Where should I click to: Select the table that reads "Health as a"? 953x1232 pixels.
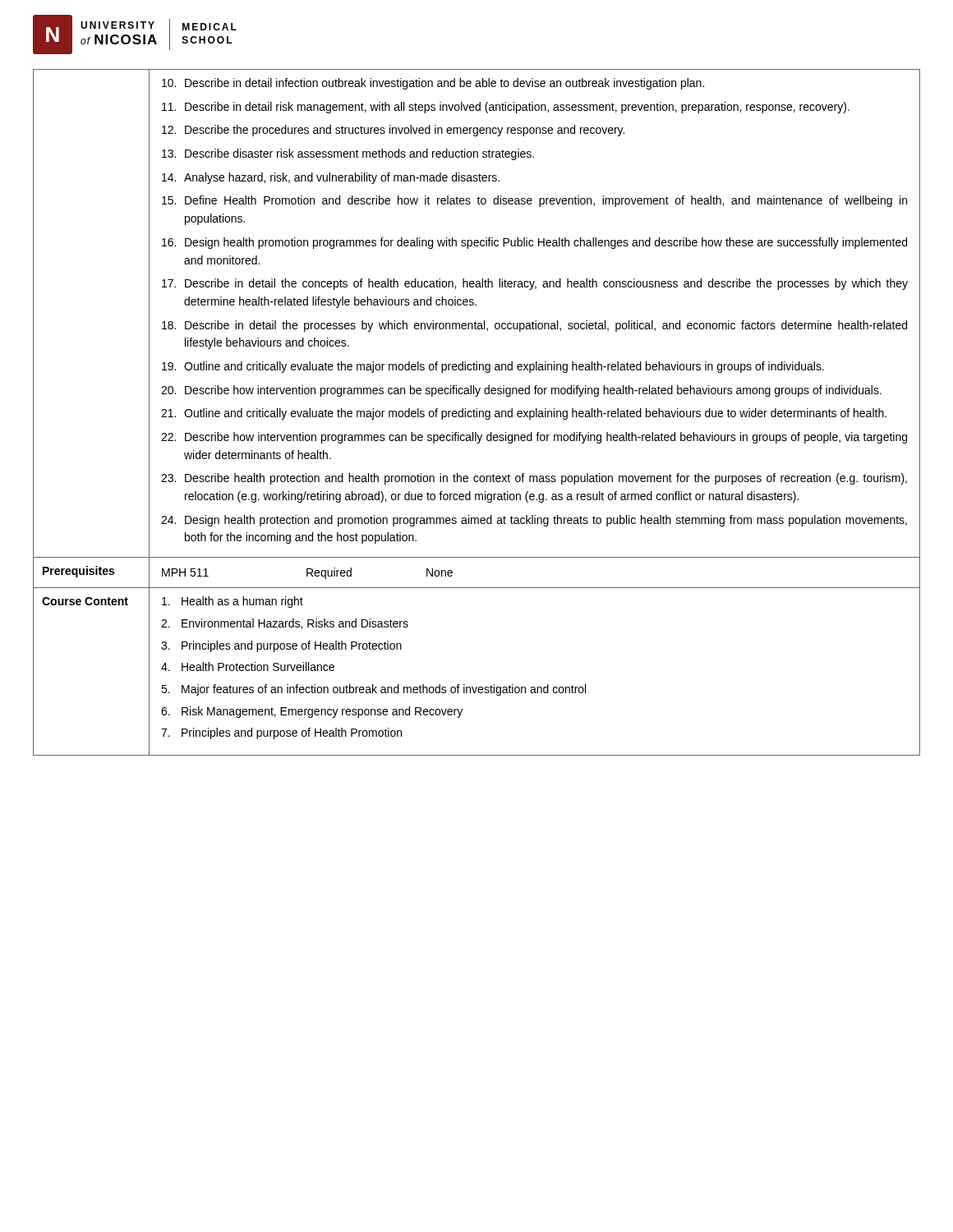(534, 672)
